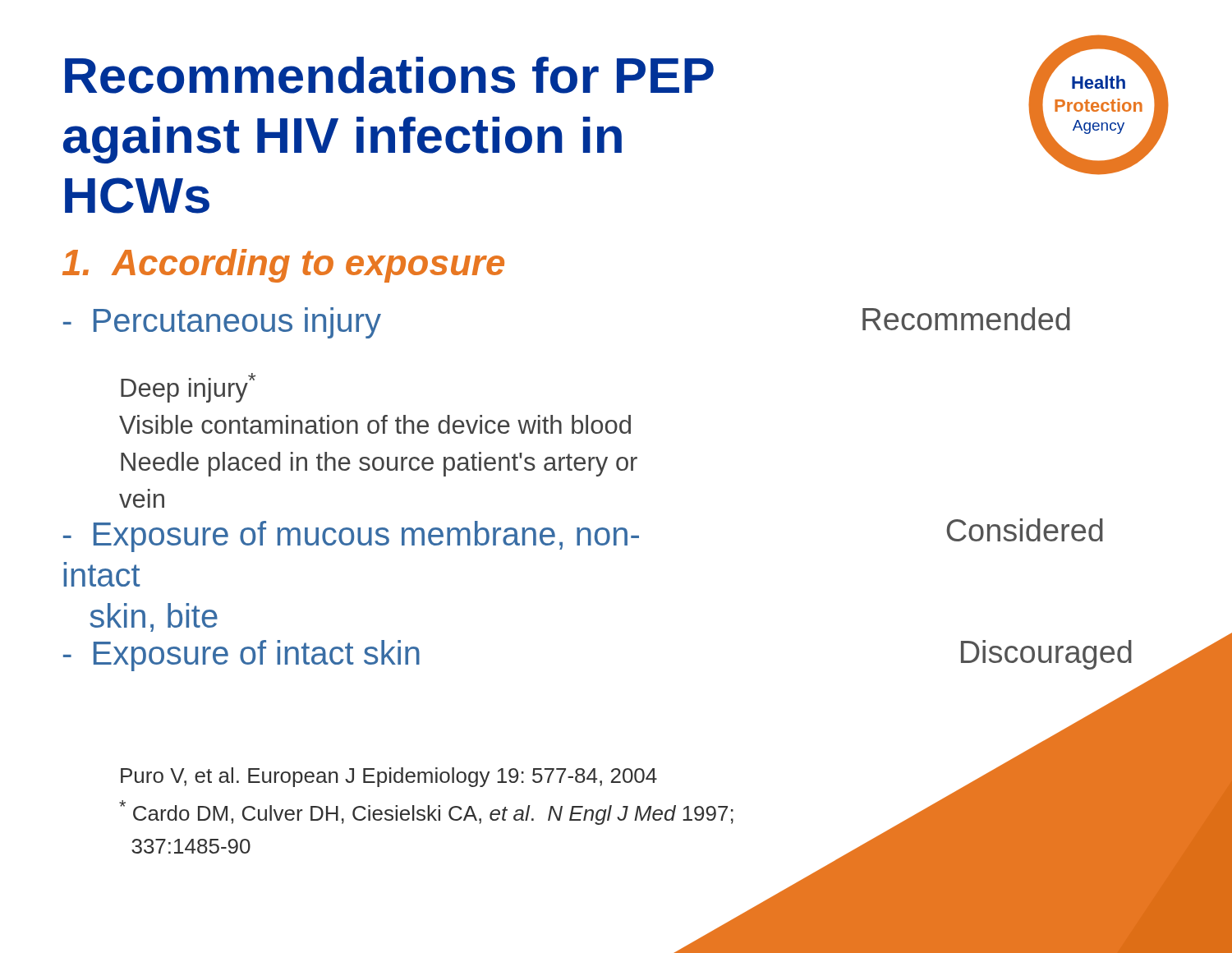Click the title
Viewport: 1232px width, 953px height.
(x=402, y=135)
